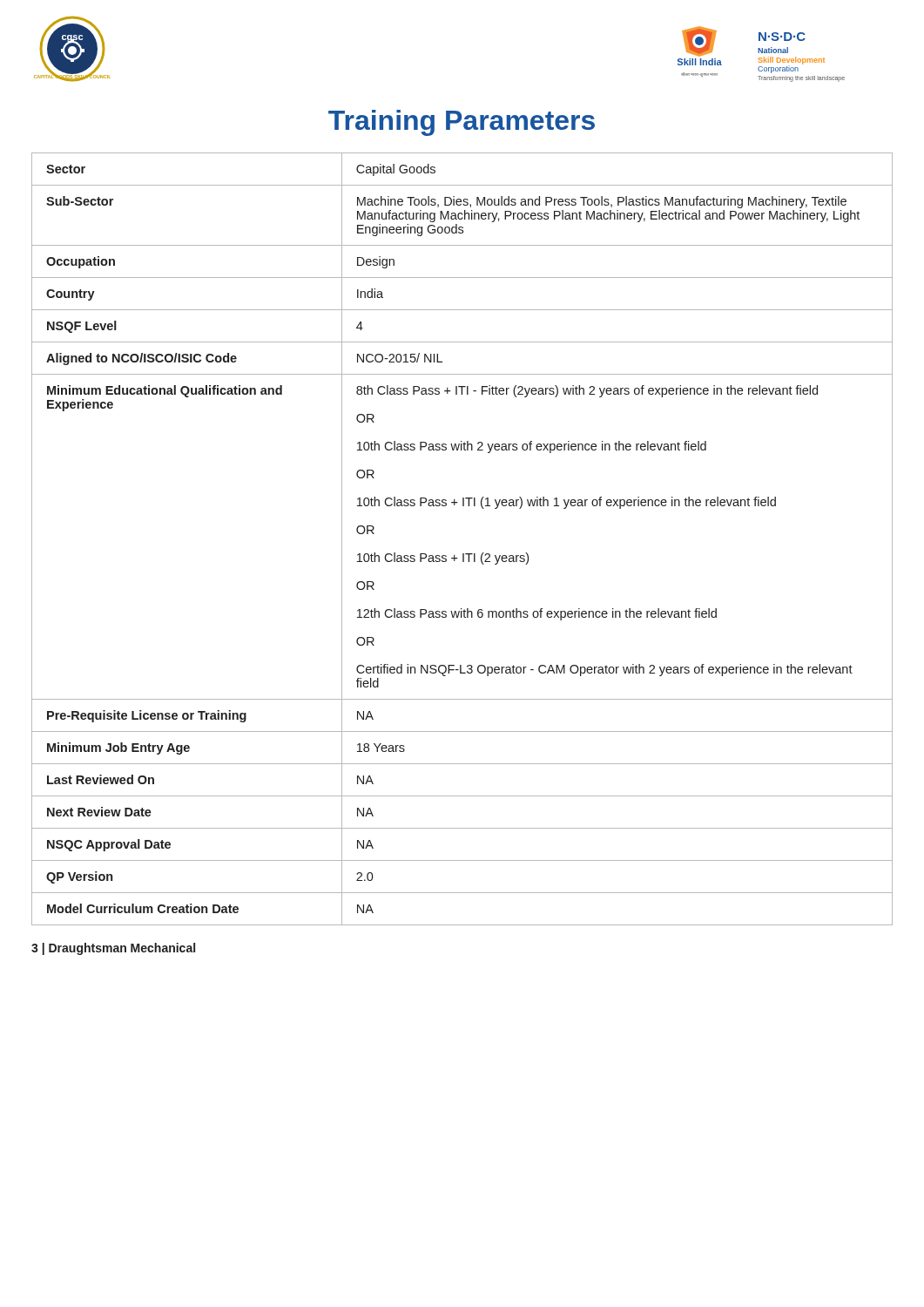Find the table that mentions "Model Curriculum Creation Date"
The height and width of the screenshot is (1307, 924).
[462, 539]
